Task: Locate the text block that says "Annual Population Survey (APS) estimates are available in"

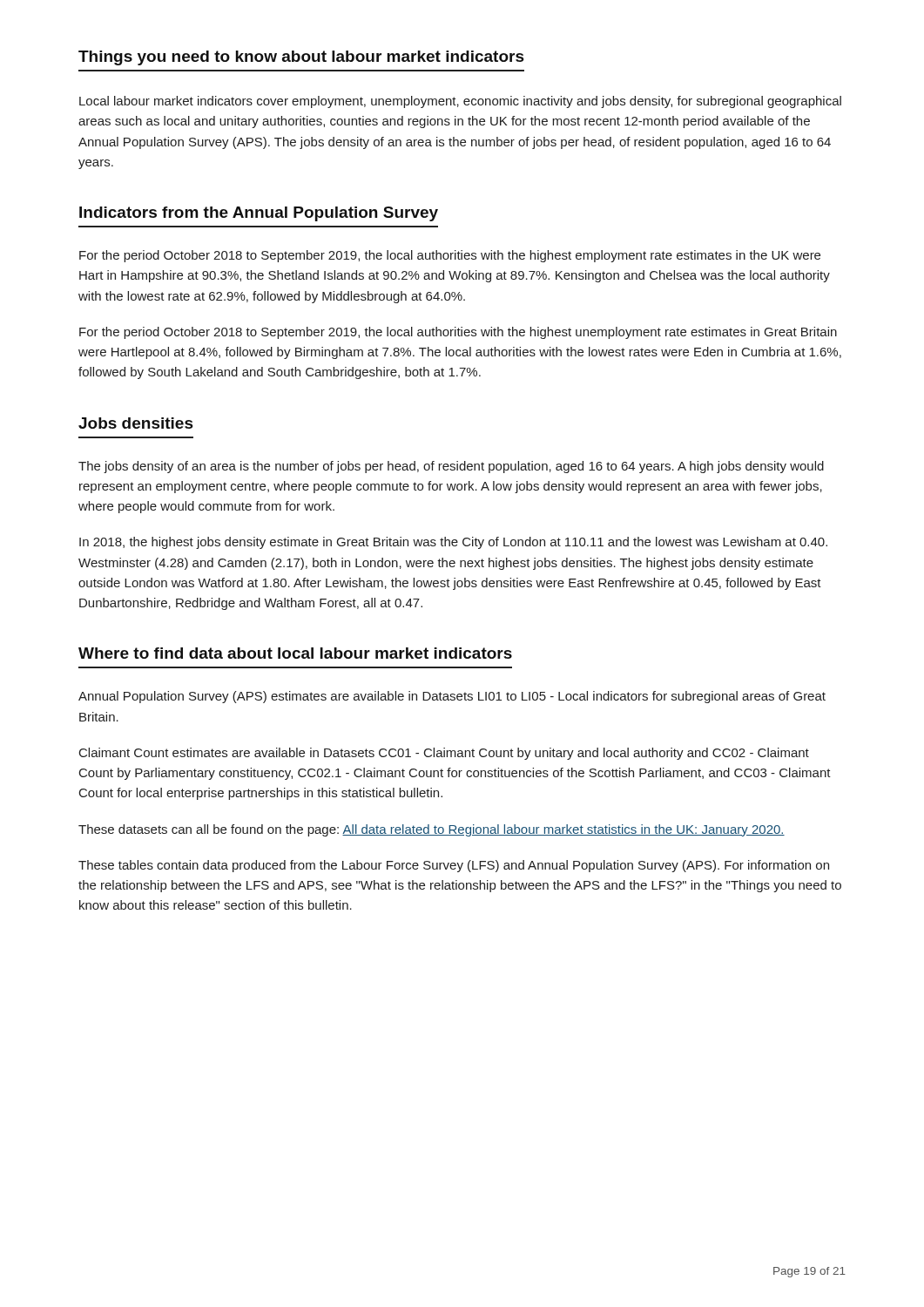Action: click(x=452, y=706)
